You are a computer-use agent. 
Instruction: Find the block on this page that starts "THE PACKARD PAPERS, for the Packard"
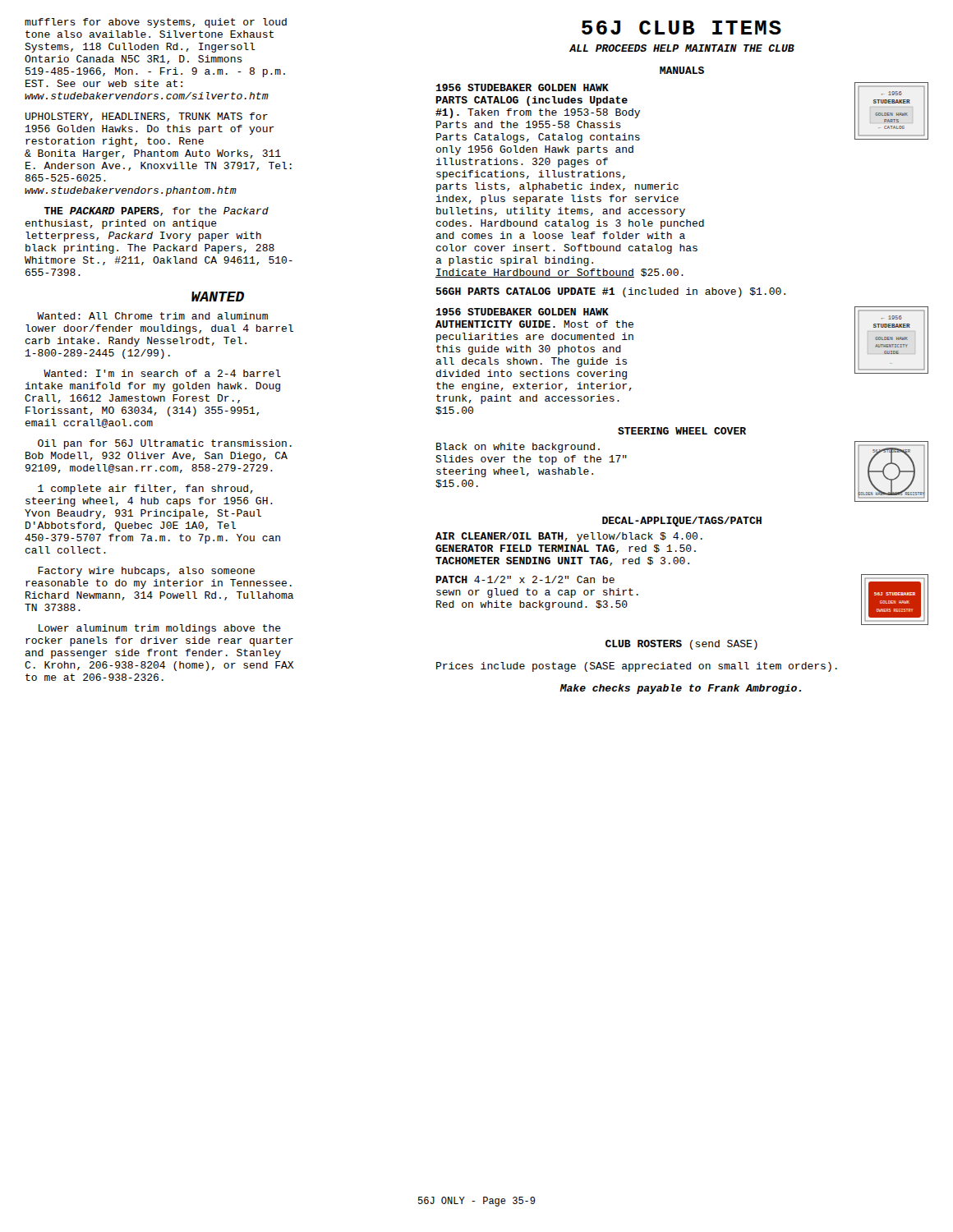coord(218,242)
